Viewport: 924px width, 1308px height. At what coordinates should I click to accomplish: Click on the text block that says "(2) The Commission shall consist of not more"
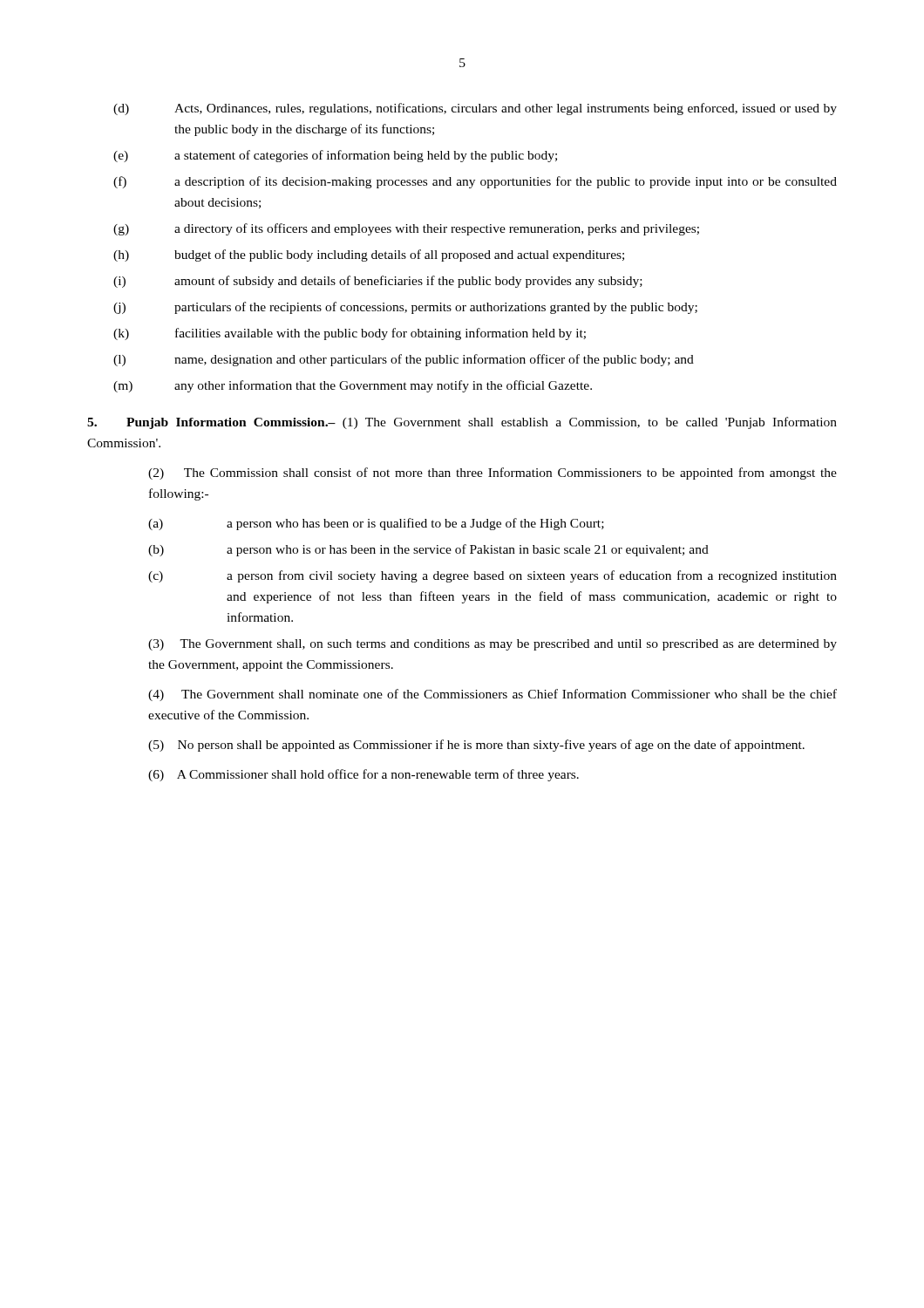pos(493,483)
